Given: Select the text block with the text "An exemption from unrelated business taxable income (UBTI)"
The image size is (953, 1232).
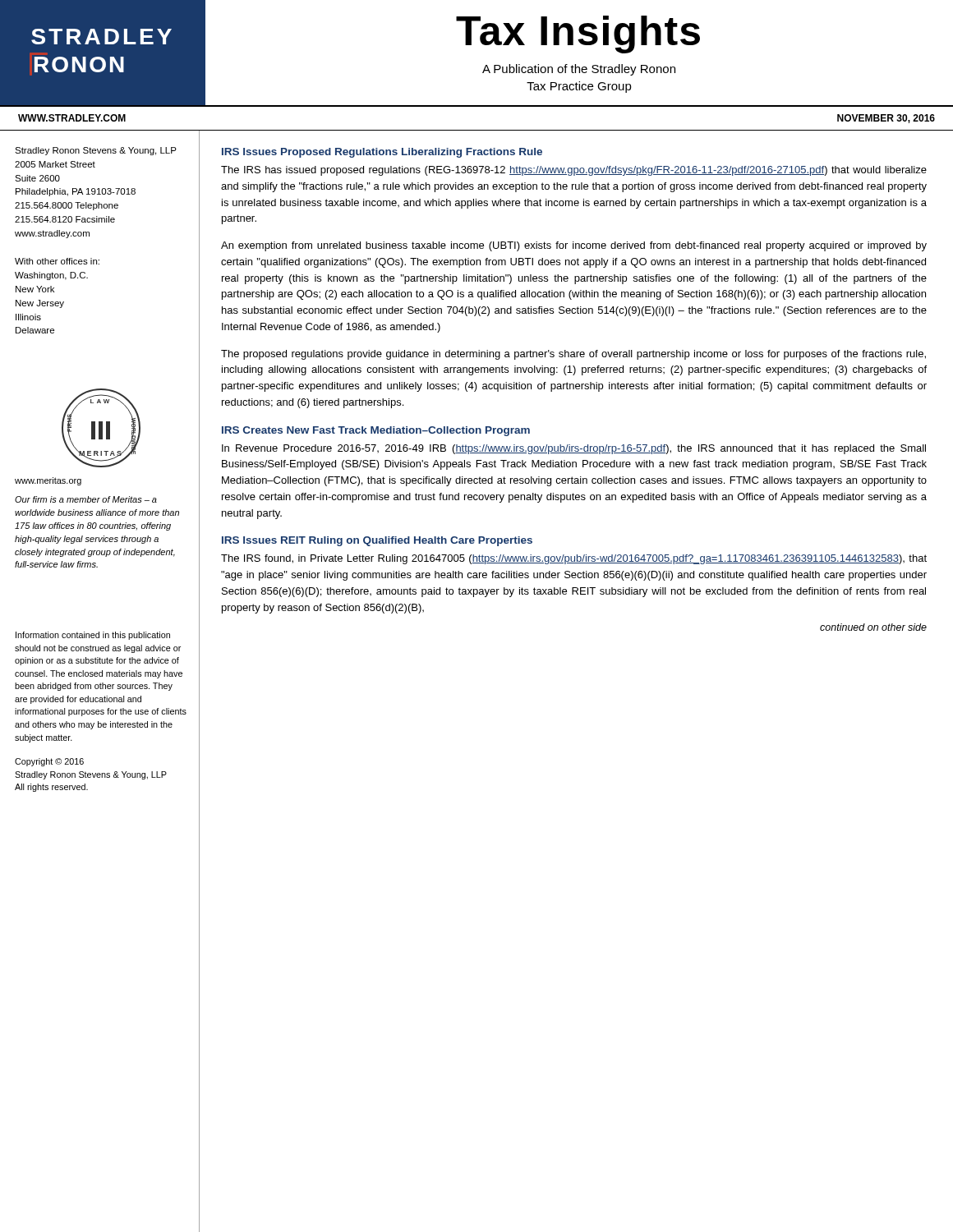Looking at the screenshot, I should 574,286.
